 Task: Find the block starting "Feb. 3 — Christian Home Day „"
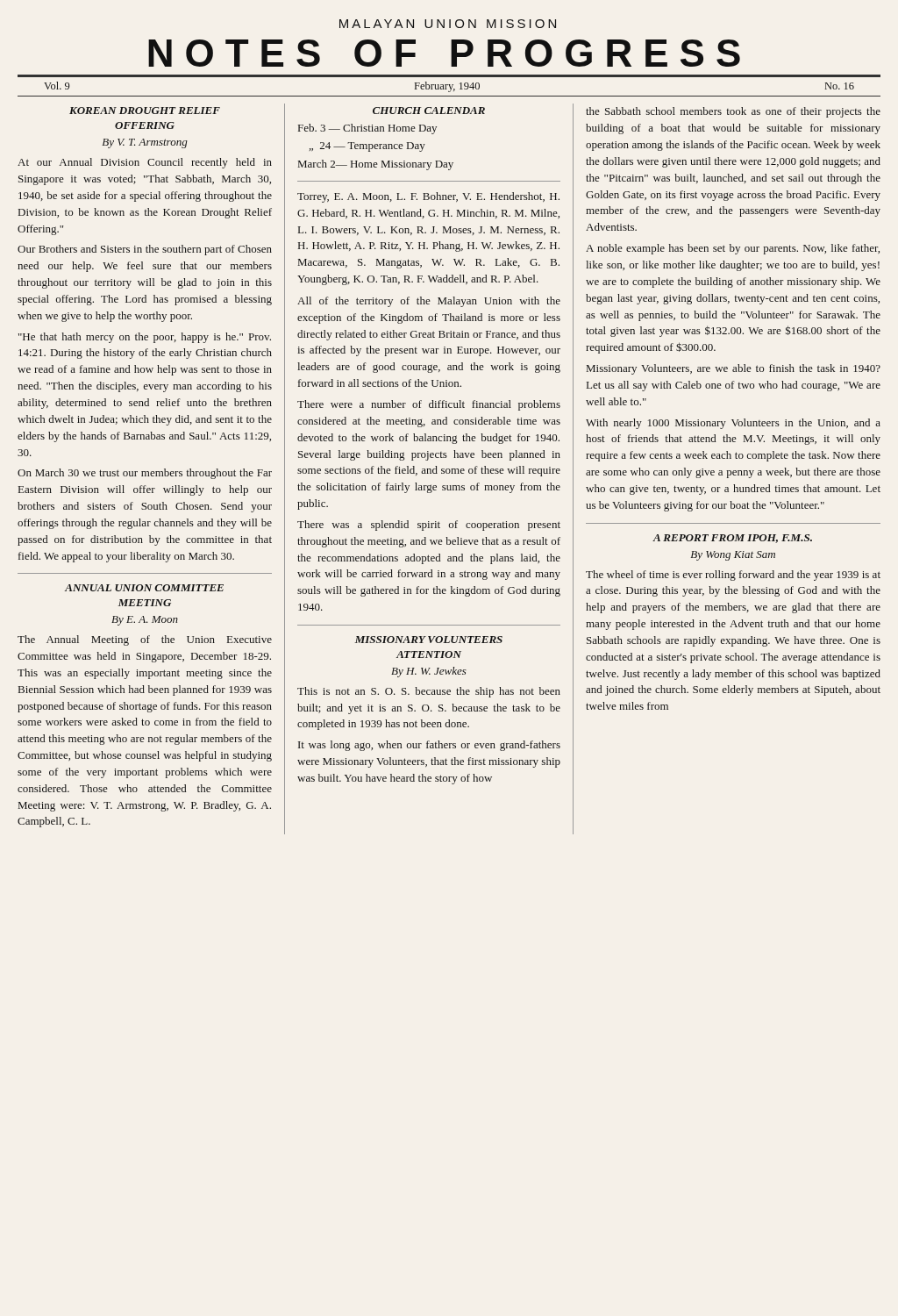pos(429,146)
